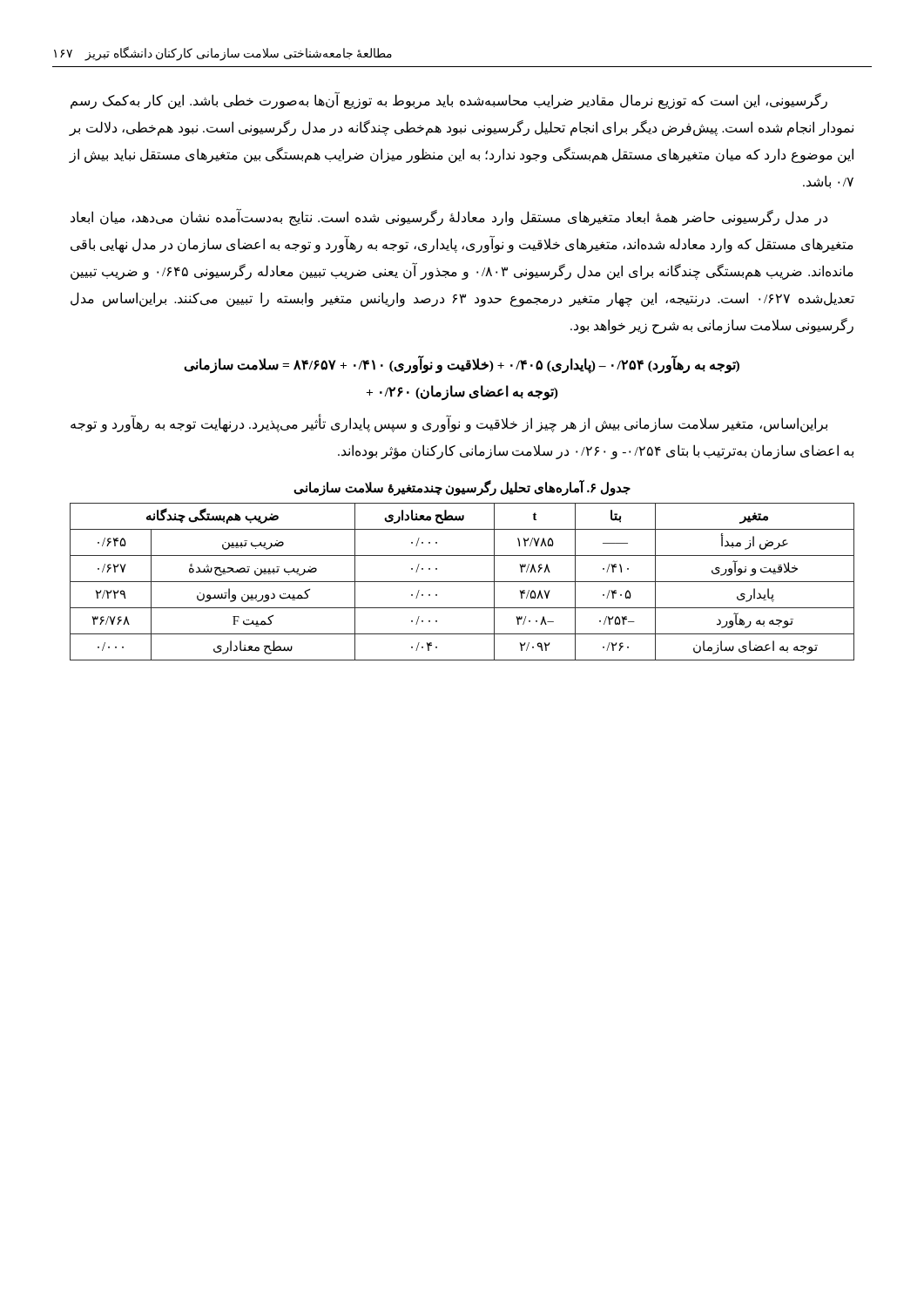Image resolution: width=924 pixels, height=1307 pixels.
Task: Find the block on this page that starts "در مدل رگرسیونی حاضر همۀ ابعاد متغیرهای"
Action: tap(462, 271)
